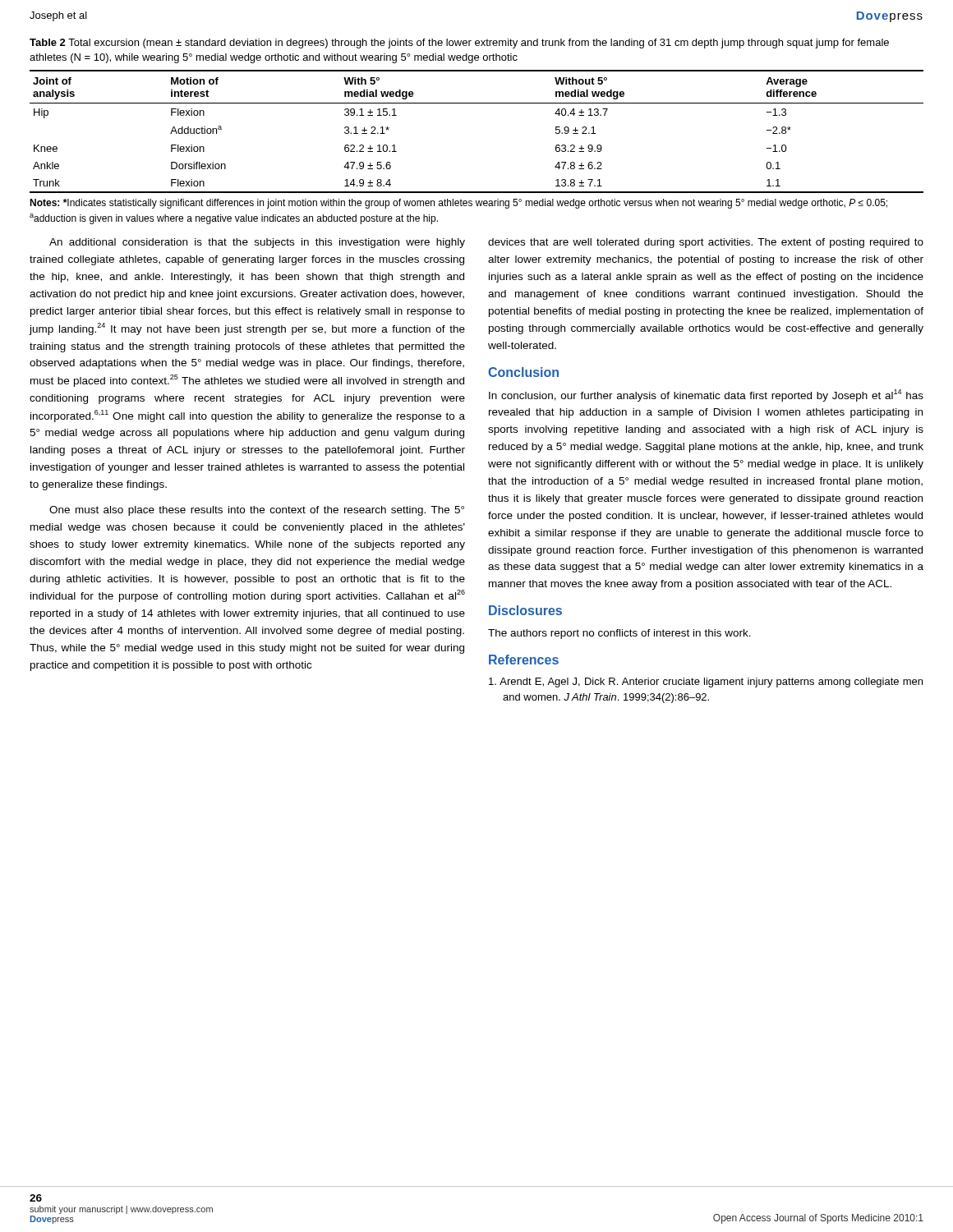Click the table
953x1232 pixels.
476,131
